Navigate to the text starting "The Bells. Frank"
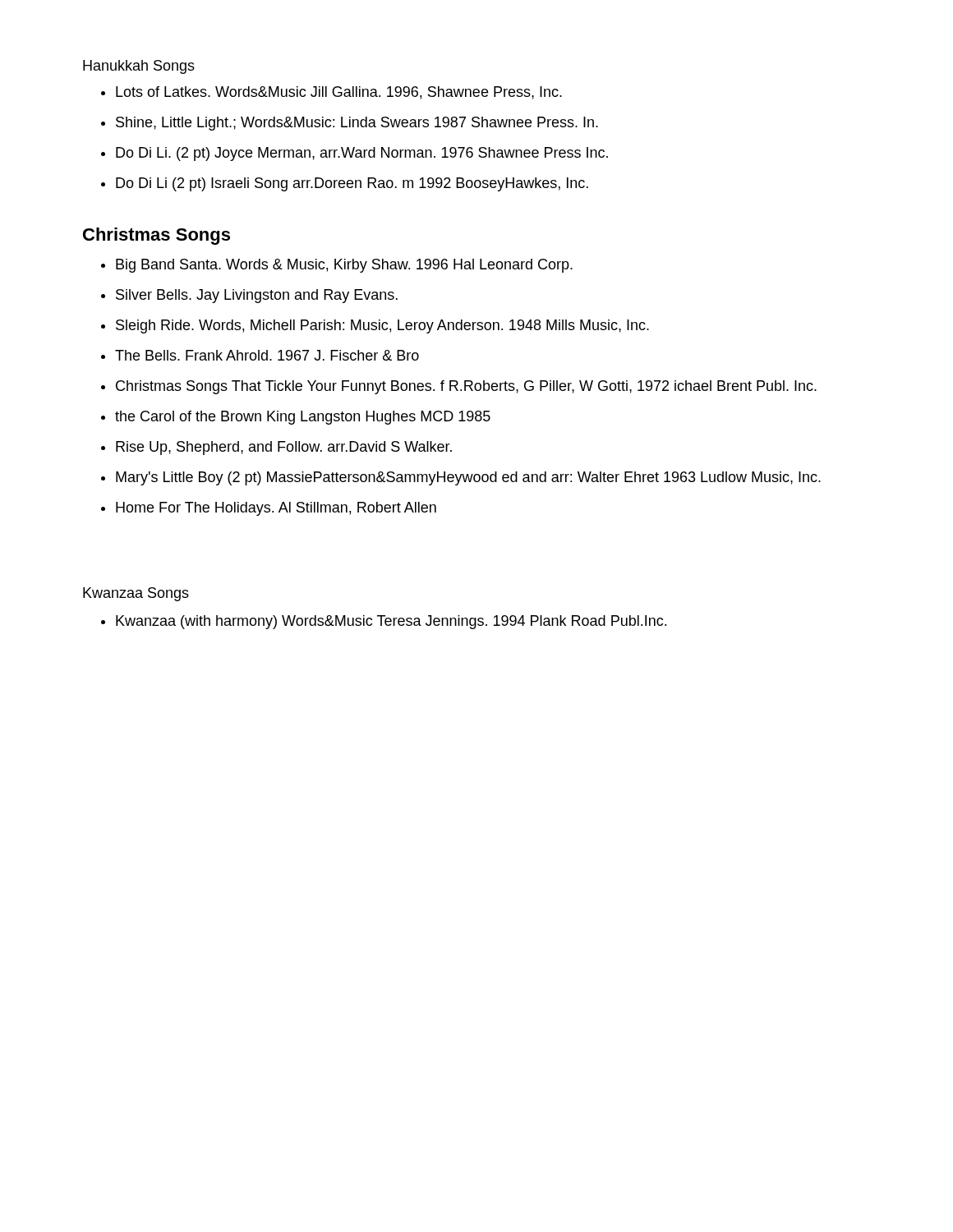Image resolution: width=953 pixels, height=1232 pixels. click(267, 355)
